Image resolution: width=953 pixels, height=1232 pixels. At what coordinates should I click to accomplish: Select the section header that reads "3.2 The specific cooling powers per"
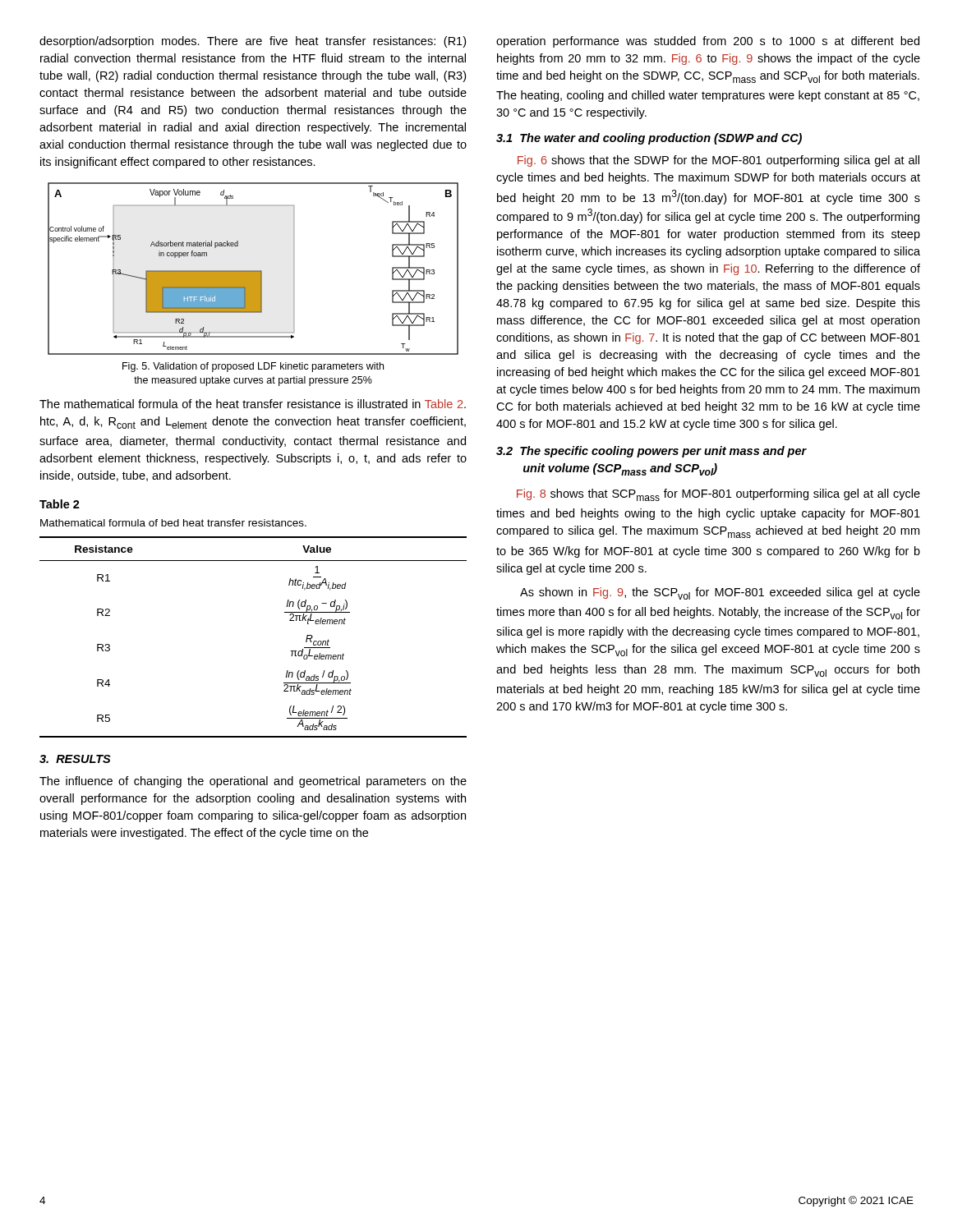(x=651, y=461)
